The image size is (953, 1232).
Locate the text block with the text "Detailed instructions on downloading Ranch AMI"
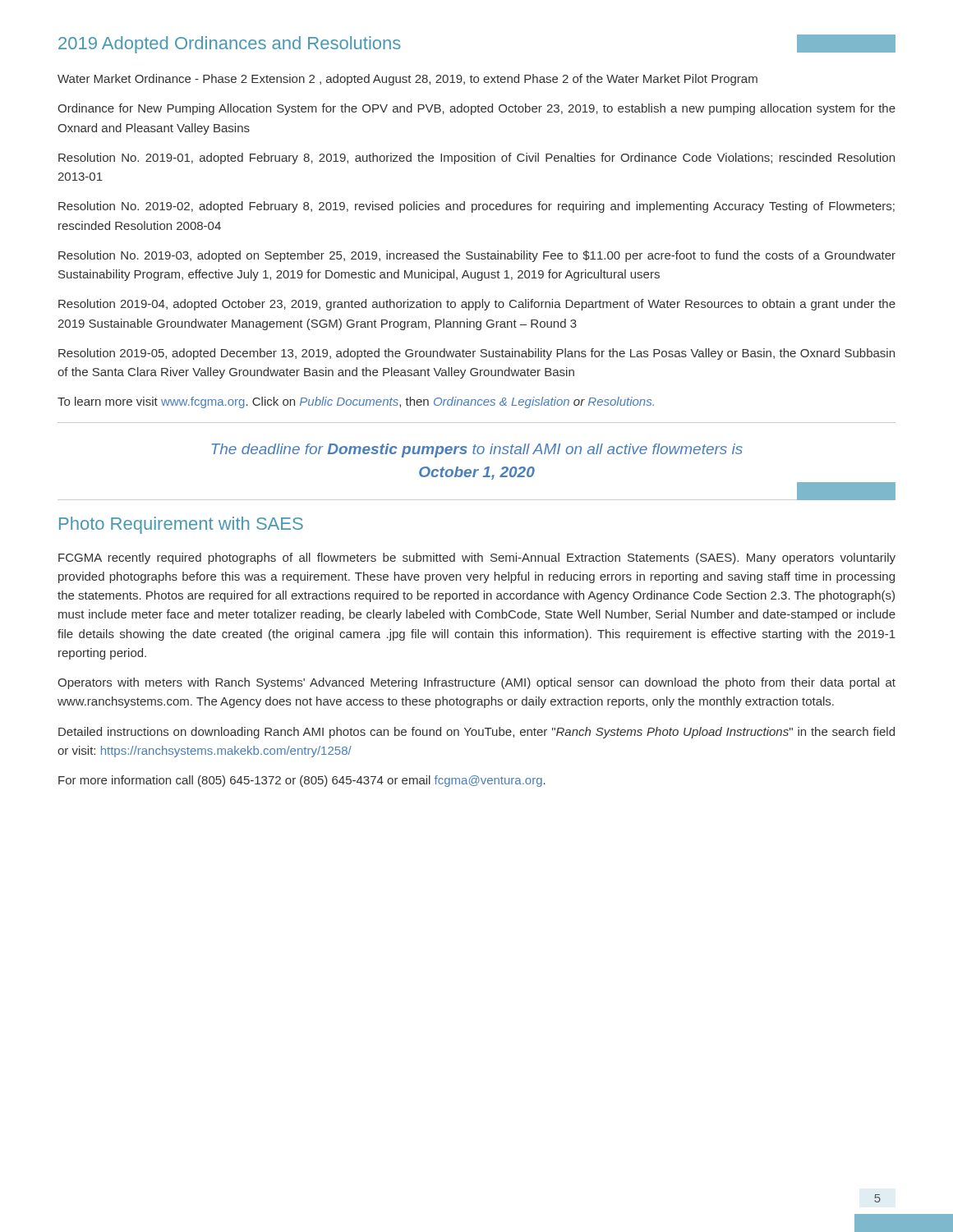pyautogui.click(x=476, y=741)
